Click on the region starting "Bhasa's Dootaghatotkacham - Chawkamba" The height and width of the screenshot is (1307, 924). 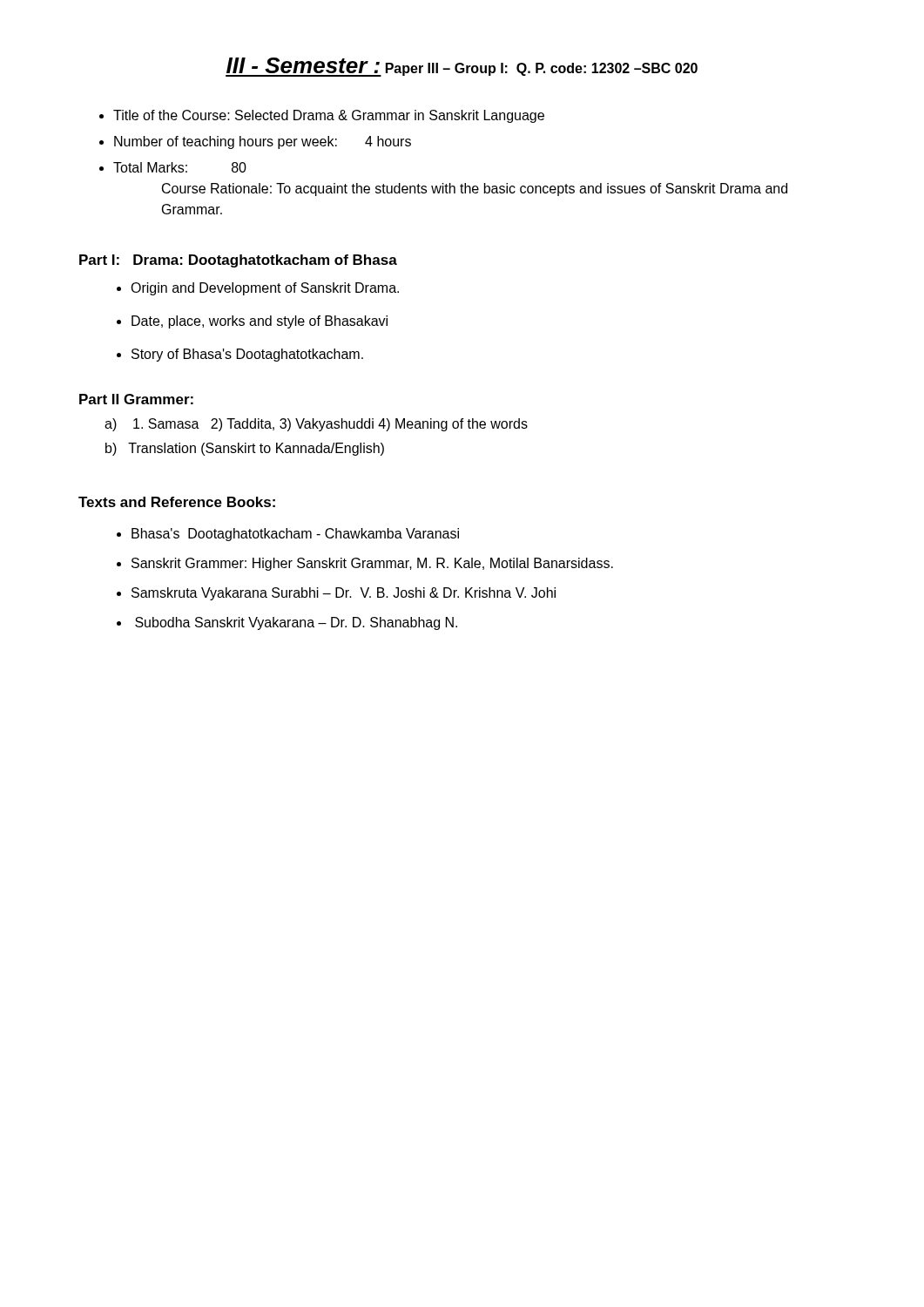pos(295,534)
